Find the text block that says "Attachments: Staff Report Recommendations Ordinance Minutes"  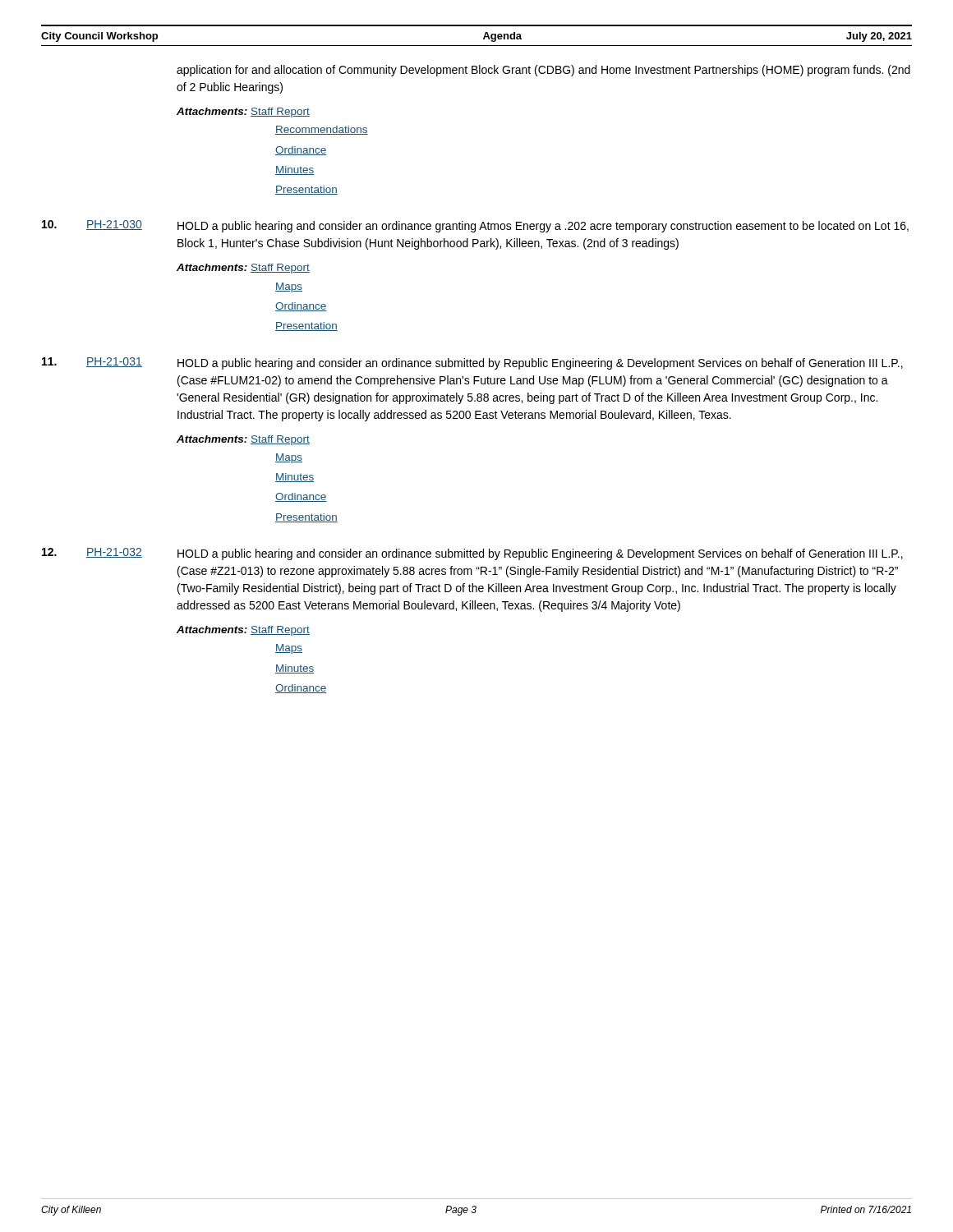pos(243,113)
